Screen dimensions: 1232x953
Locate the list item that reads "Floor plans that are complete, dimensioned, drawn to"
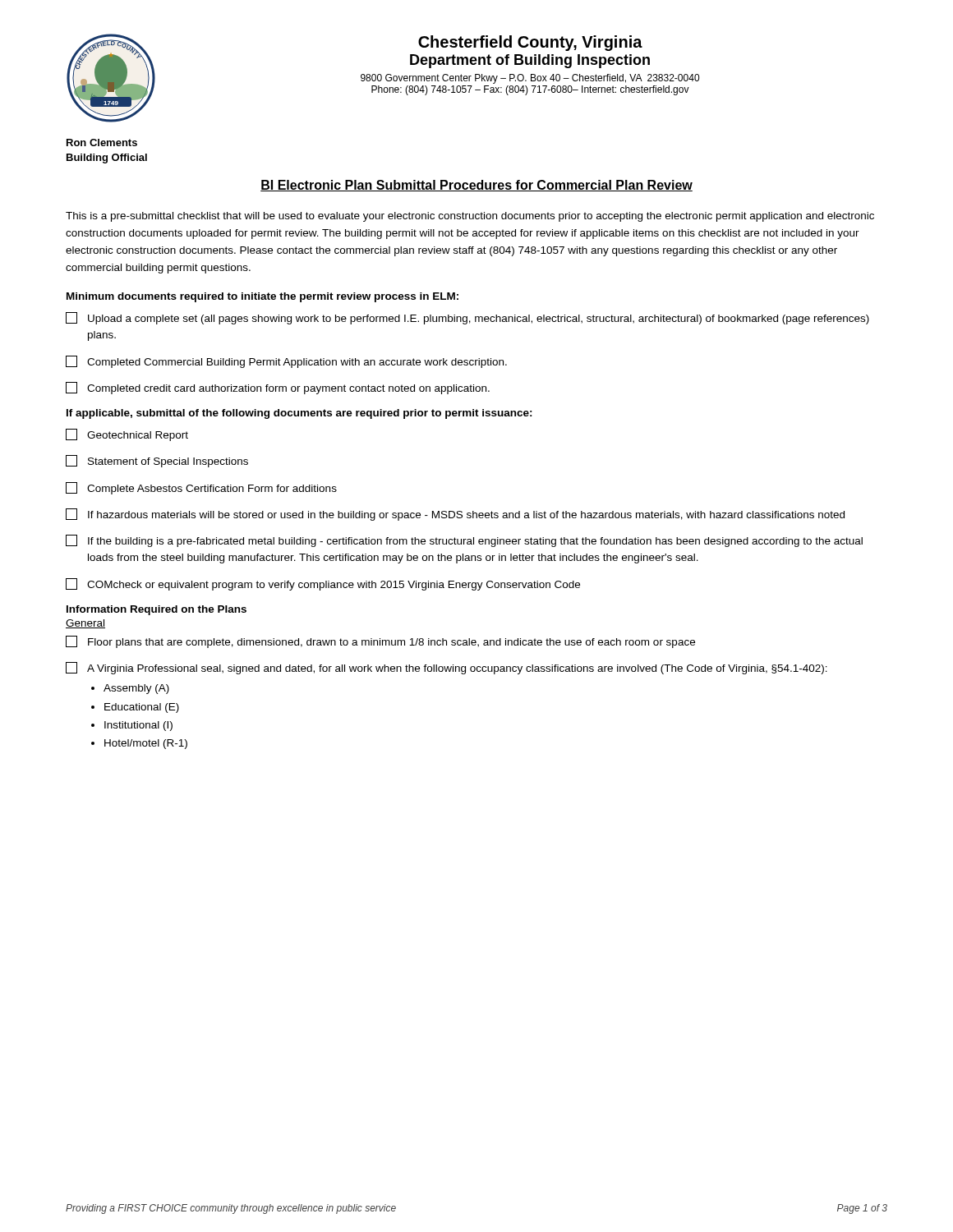(x=476, y=642)
